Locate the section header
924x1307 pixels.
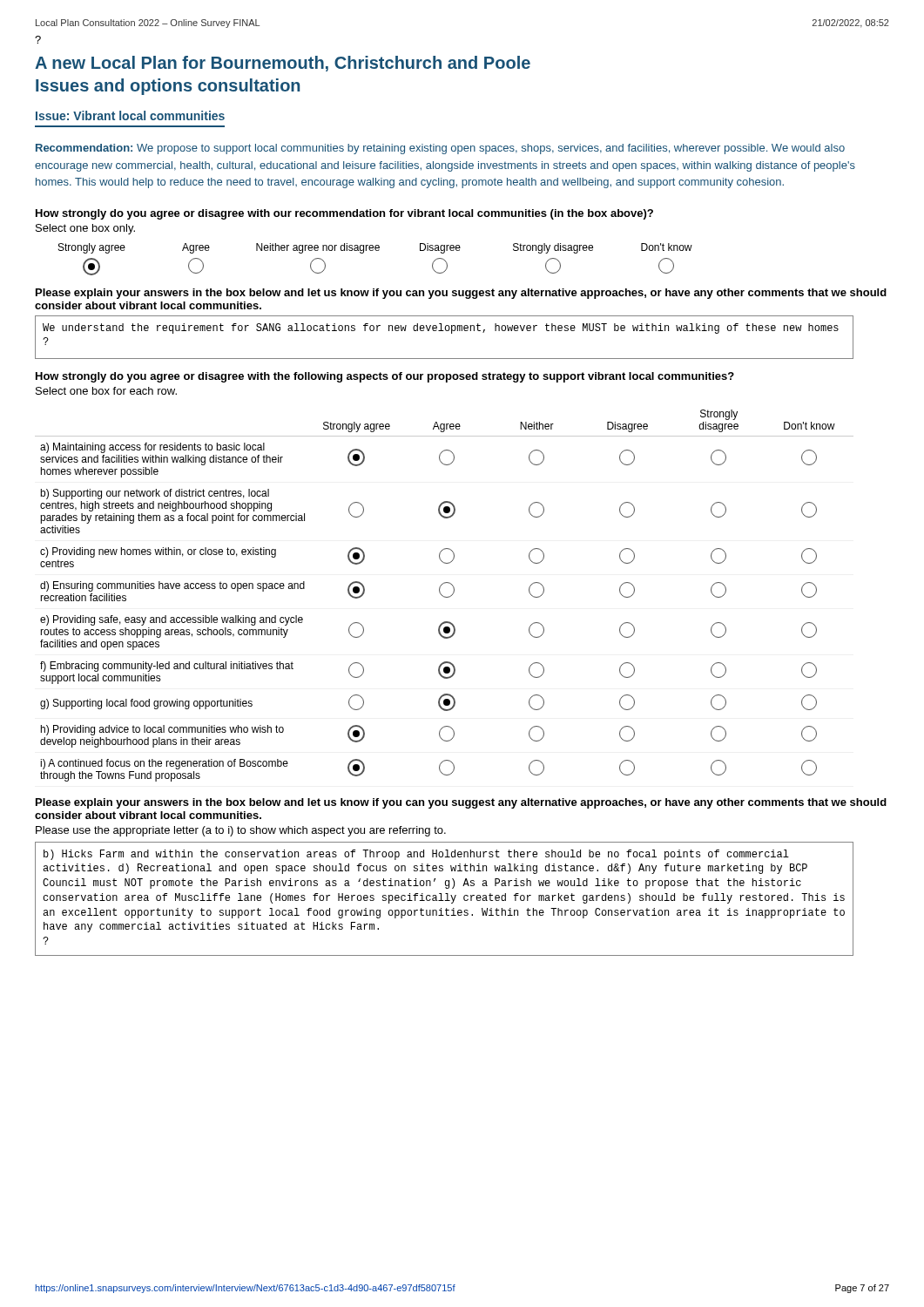pos(130,116)
